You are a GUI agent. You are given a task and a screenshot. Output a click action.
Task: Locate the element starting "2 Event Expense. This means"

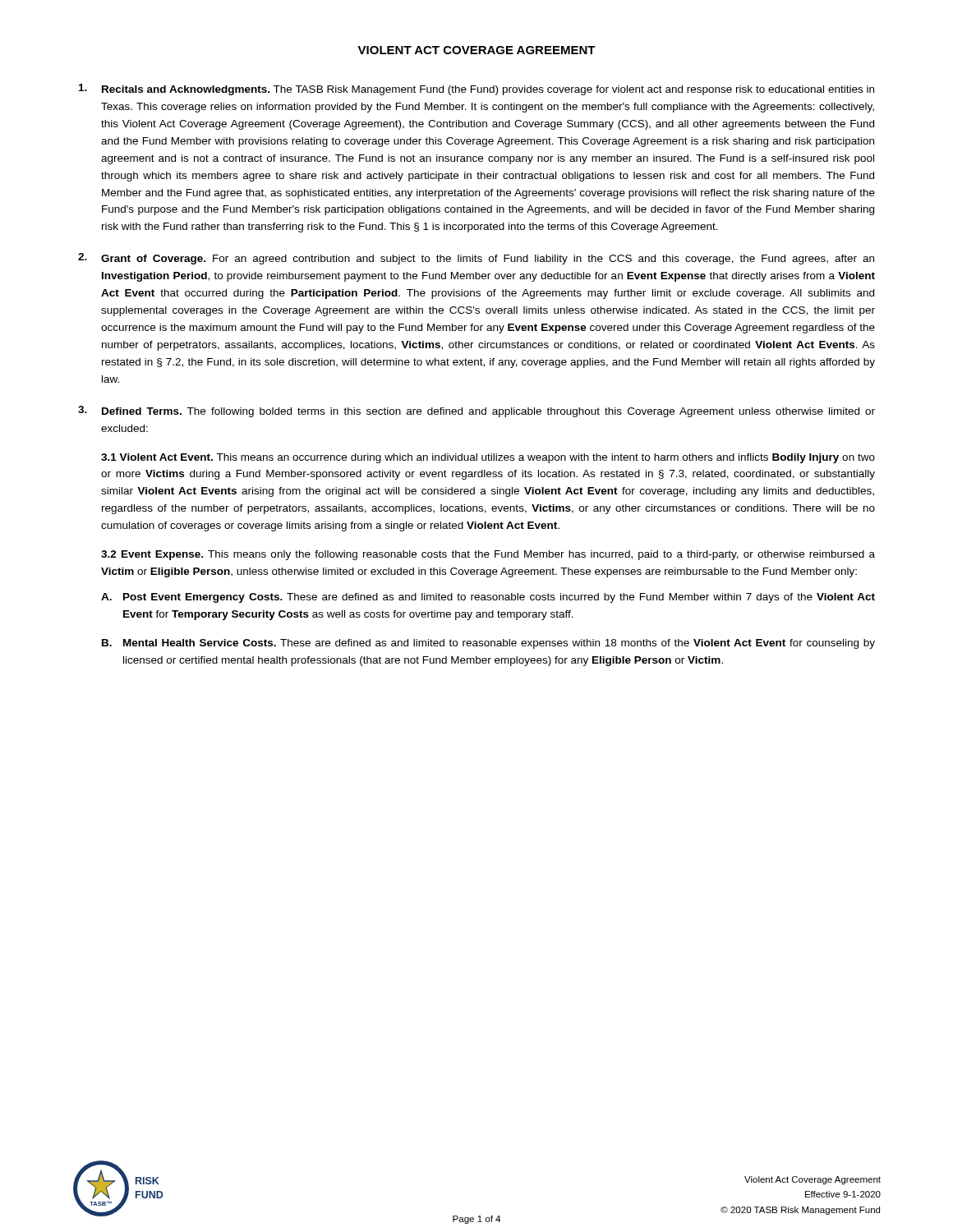488,609
